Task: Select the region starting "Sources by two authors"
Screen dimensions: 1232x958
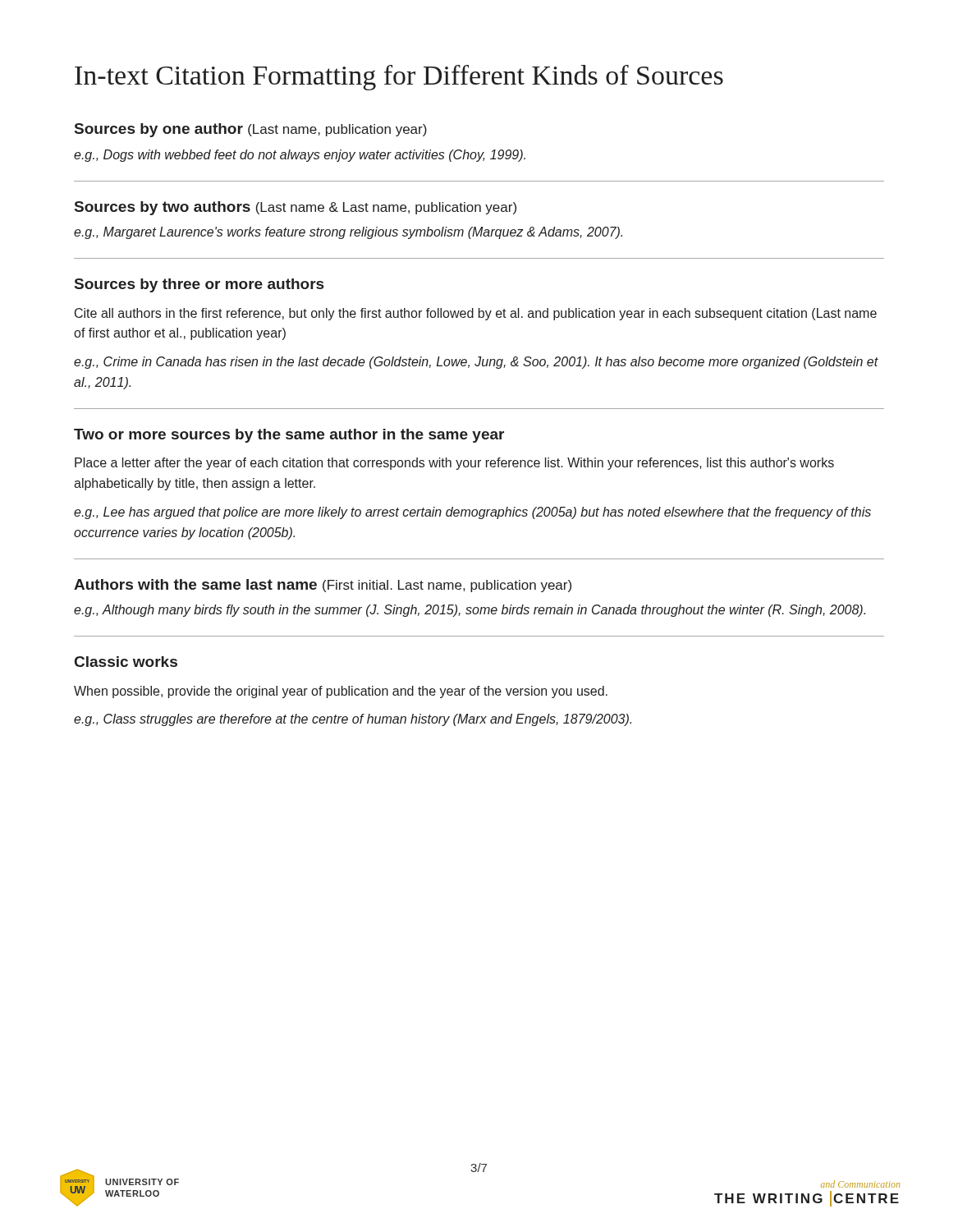Action: 479,207
